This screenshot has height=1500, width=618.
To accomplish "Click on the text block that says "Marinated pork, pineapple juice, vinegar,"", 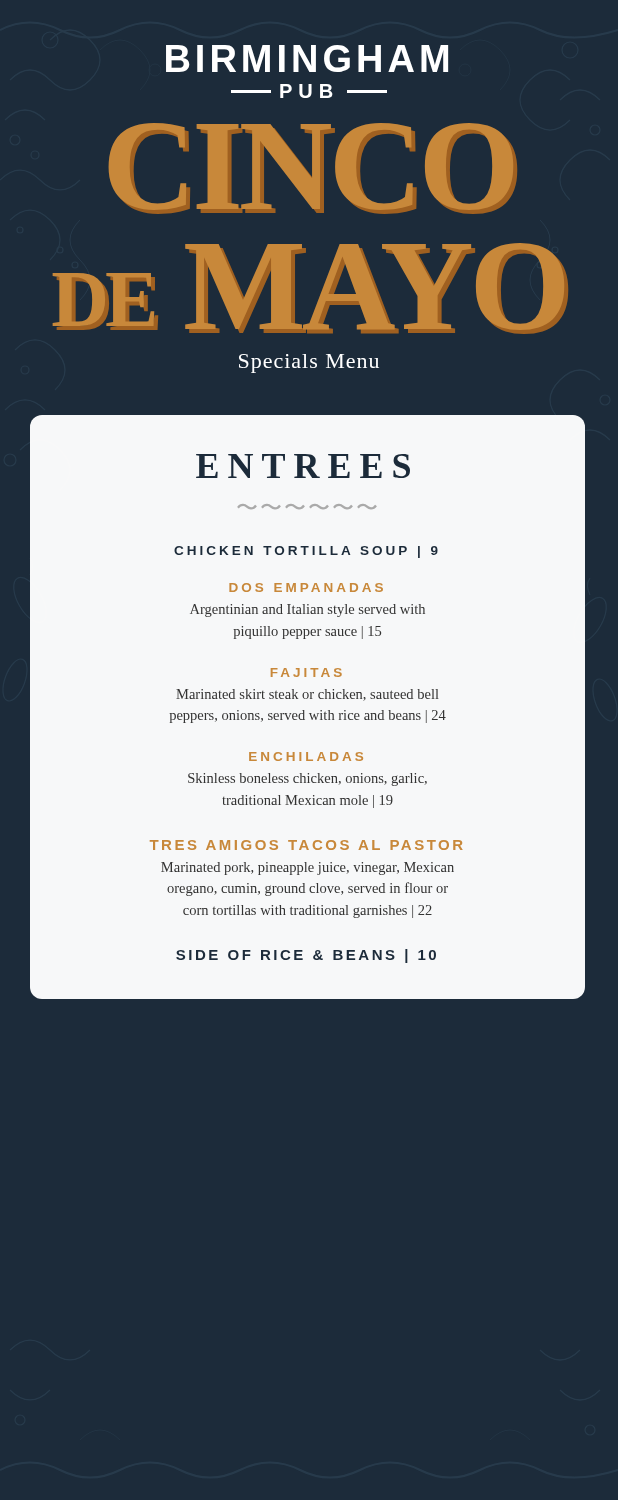I will coord(307,888).
